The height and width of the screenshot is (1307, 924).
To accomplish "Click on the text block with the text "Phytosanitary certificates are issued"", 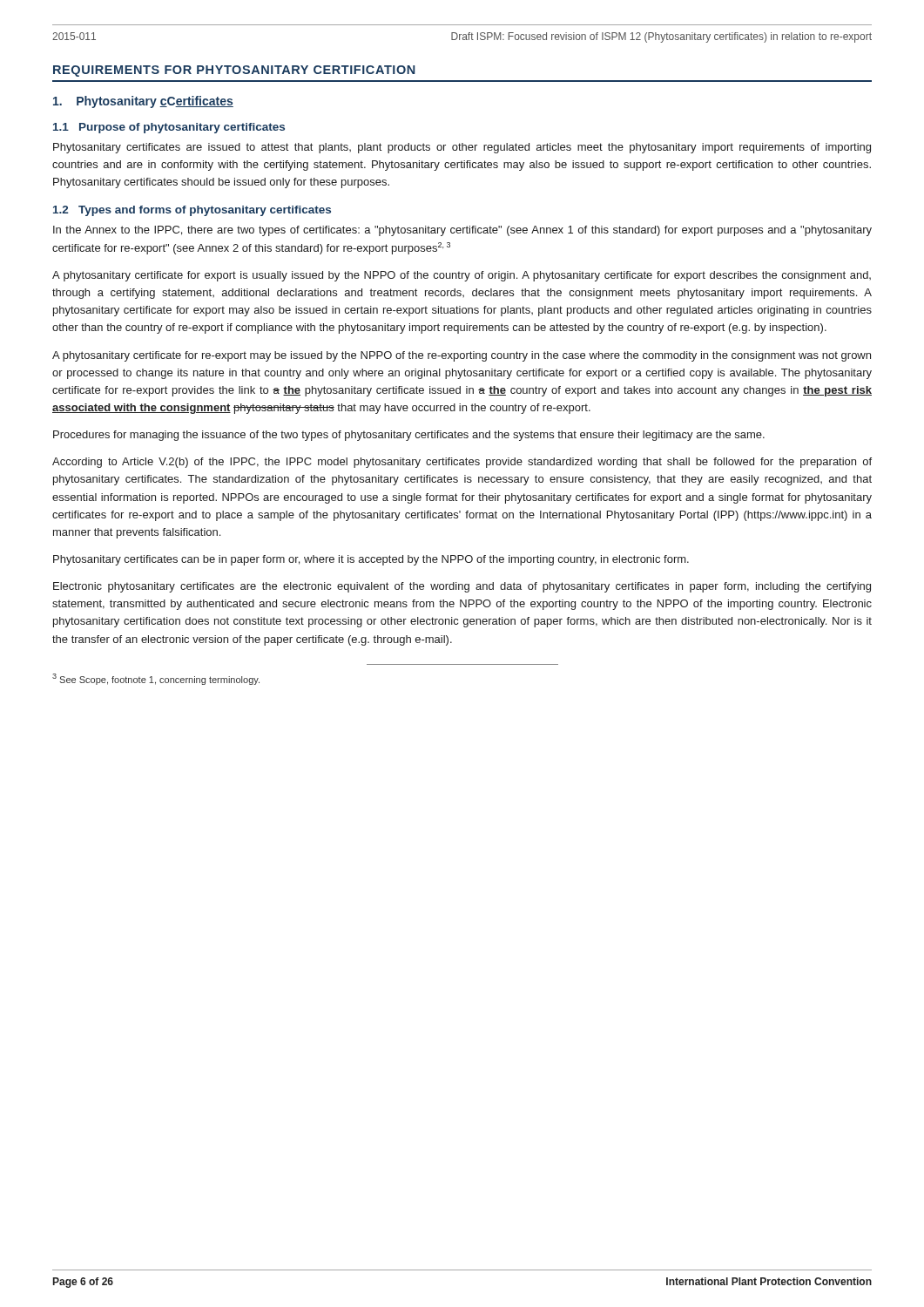I will [462, 164].
